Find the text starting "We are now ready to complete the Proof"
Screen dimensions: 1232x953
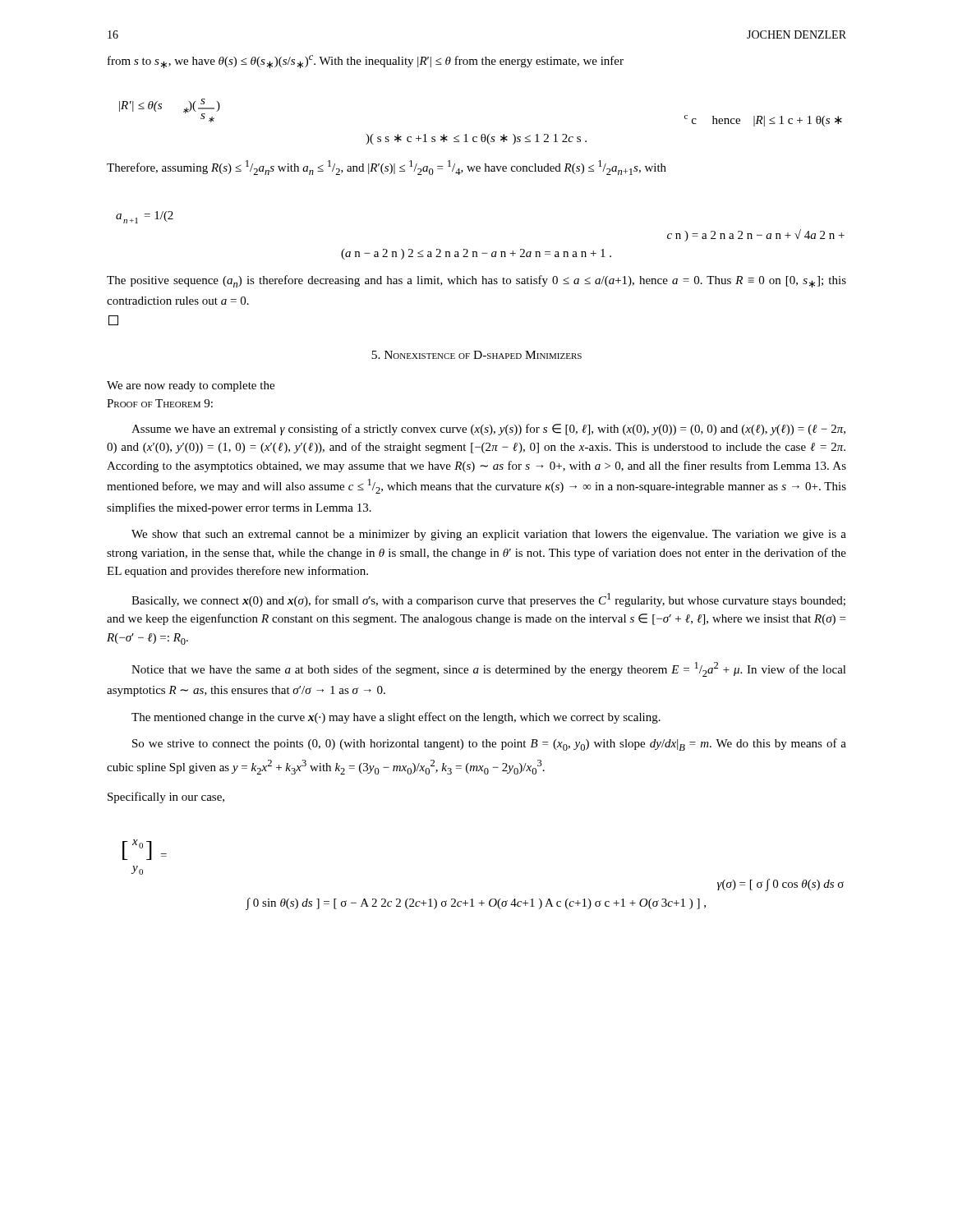click(191, 394)
